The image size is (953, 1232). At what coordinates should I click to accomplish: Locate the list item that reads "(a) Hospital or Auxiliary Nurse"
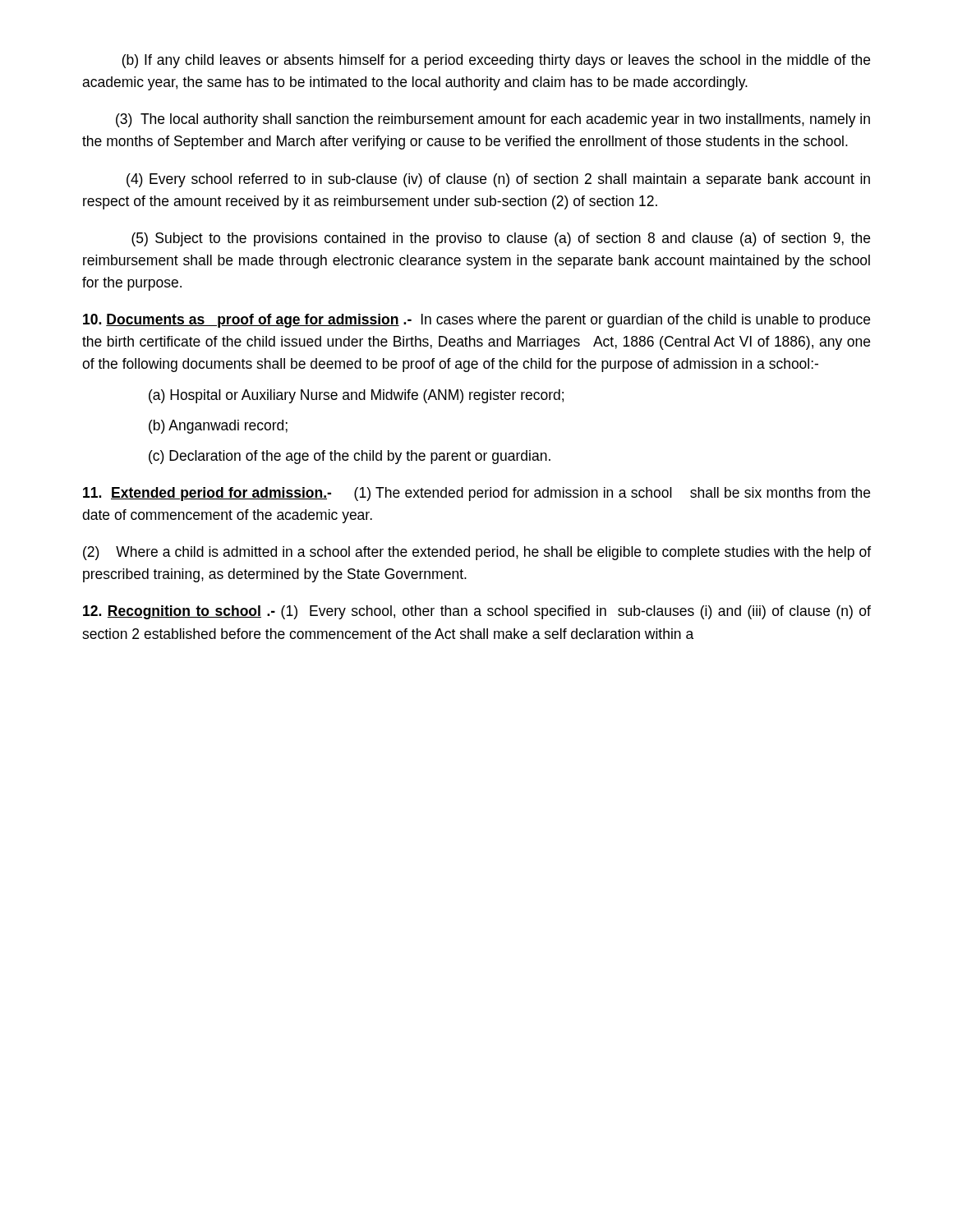click(x=356, y=395)
